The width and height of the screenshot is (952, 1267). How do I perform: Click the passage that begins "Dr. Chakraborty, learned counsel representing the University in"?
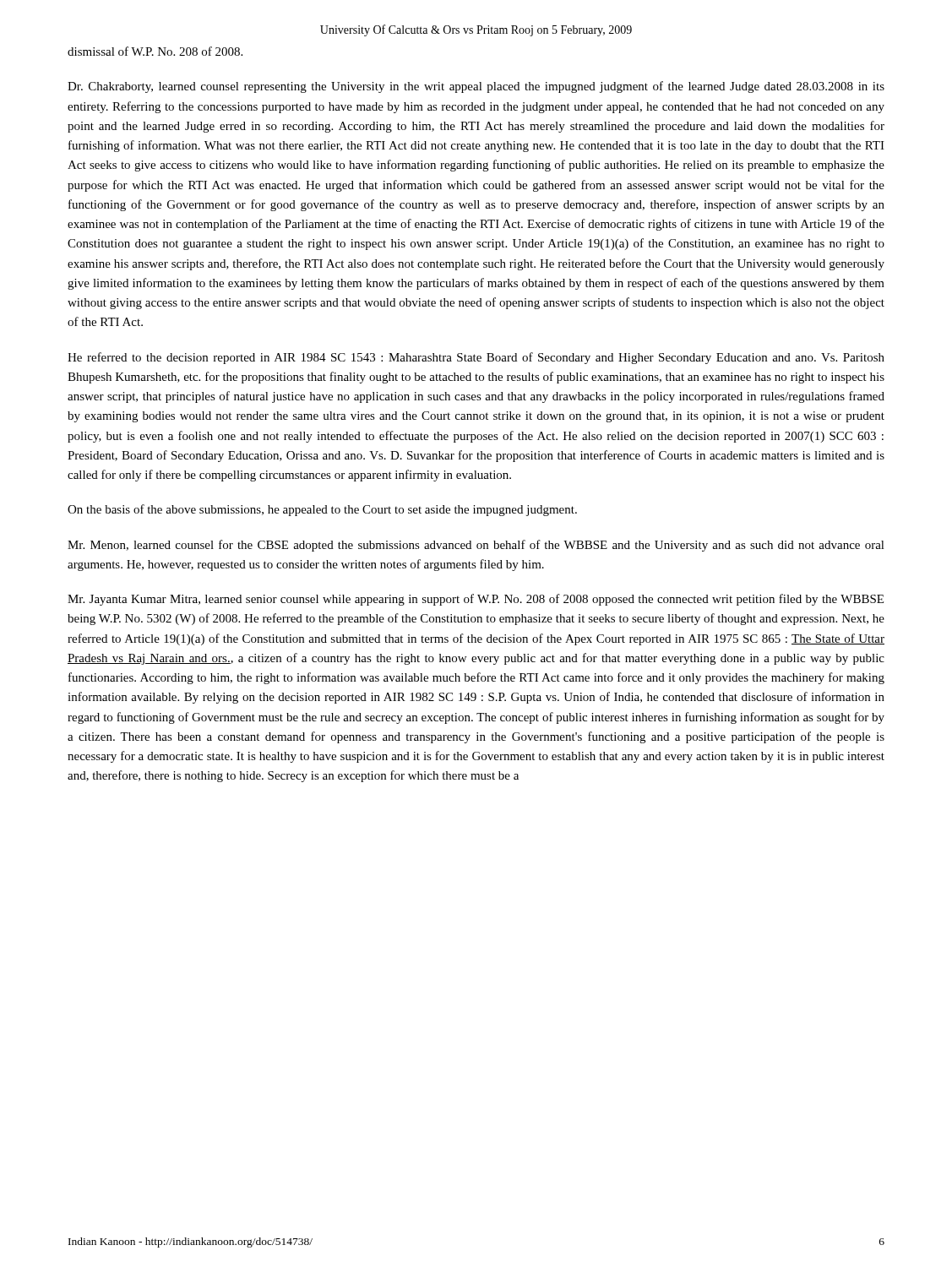[476, 204]
